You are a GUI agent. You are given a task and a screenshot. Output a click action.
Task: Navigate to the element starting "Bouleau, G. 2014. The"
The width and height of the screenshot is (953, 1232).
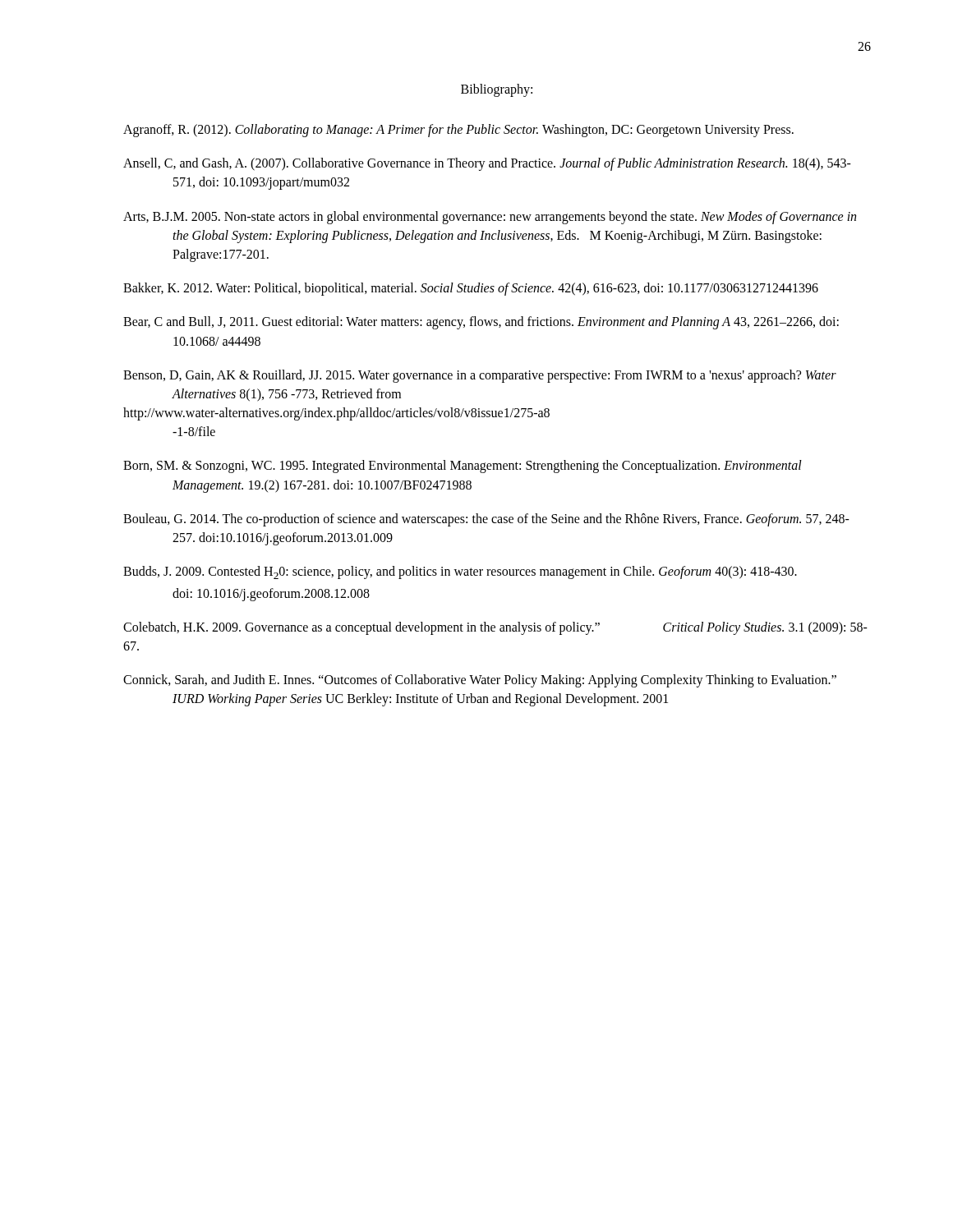486,528
